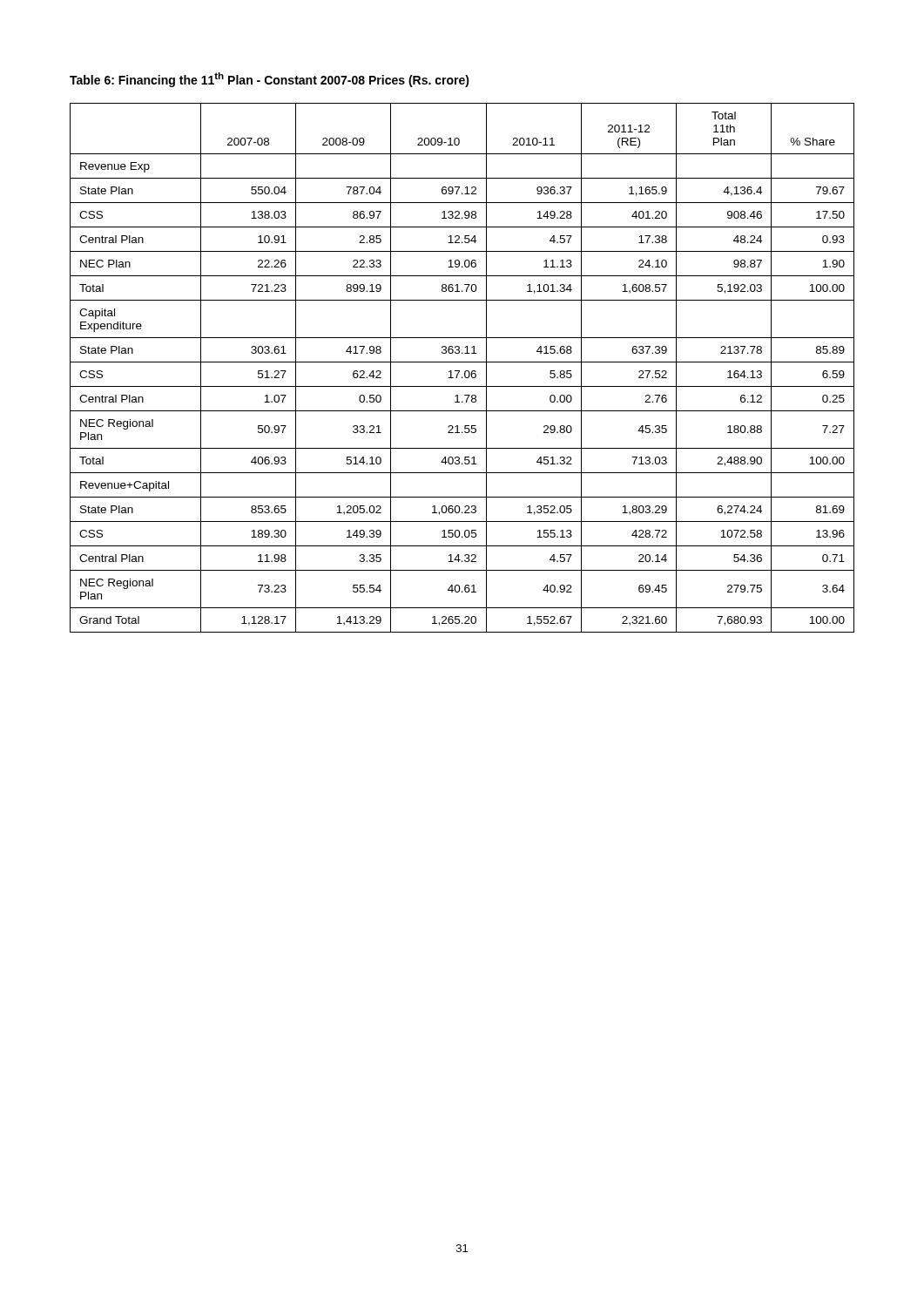The height and width of the screenshot is (1307, 924).
Task: Find the table that mentions "2011-12 (RE)"
Action: (x=462, y=367)
